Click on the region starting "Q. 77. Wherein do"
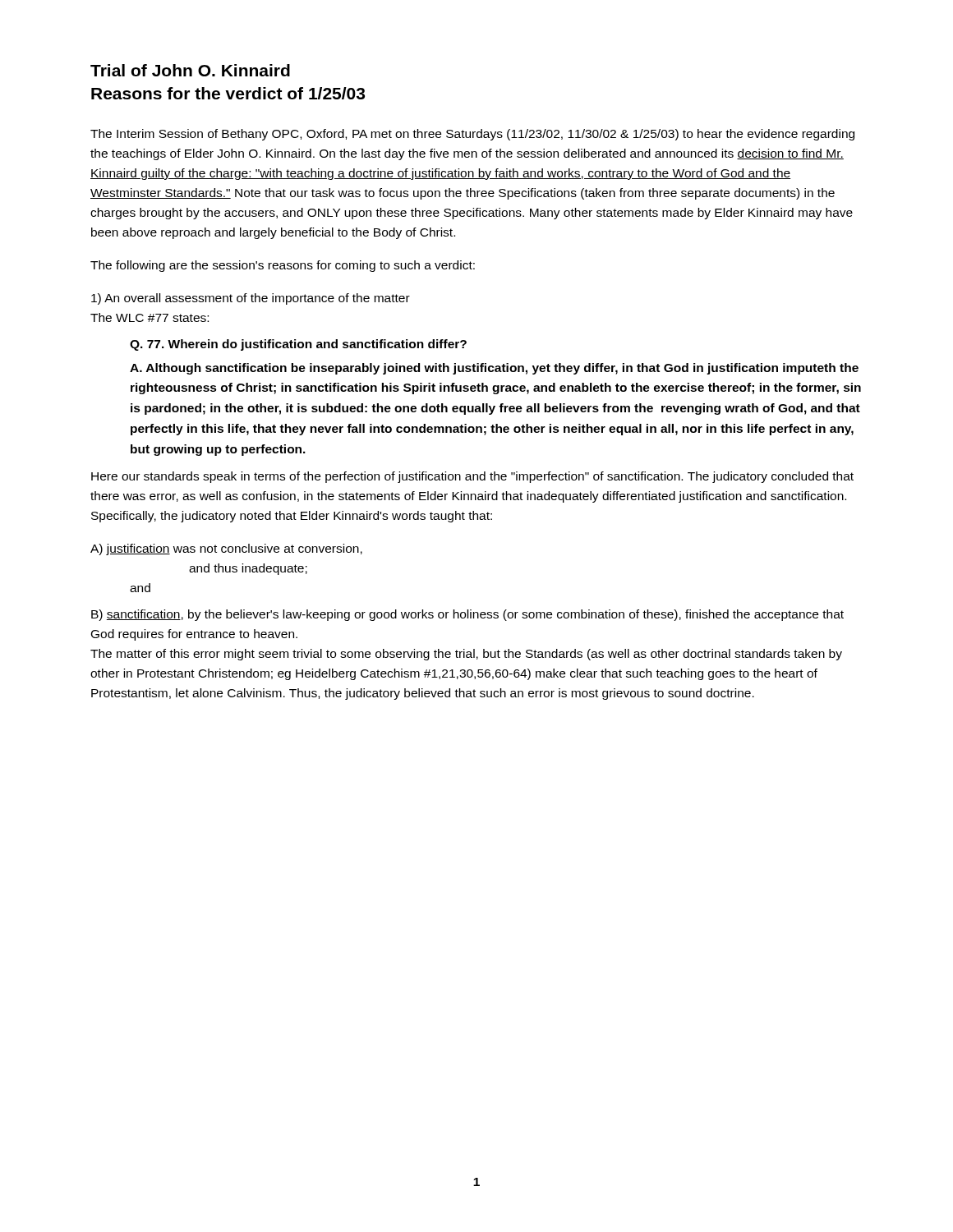This screenshot has width=953, height=1232. pos(496,397)
